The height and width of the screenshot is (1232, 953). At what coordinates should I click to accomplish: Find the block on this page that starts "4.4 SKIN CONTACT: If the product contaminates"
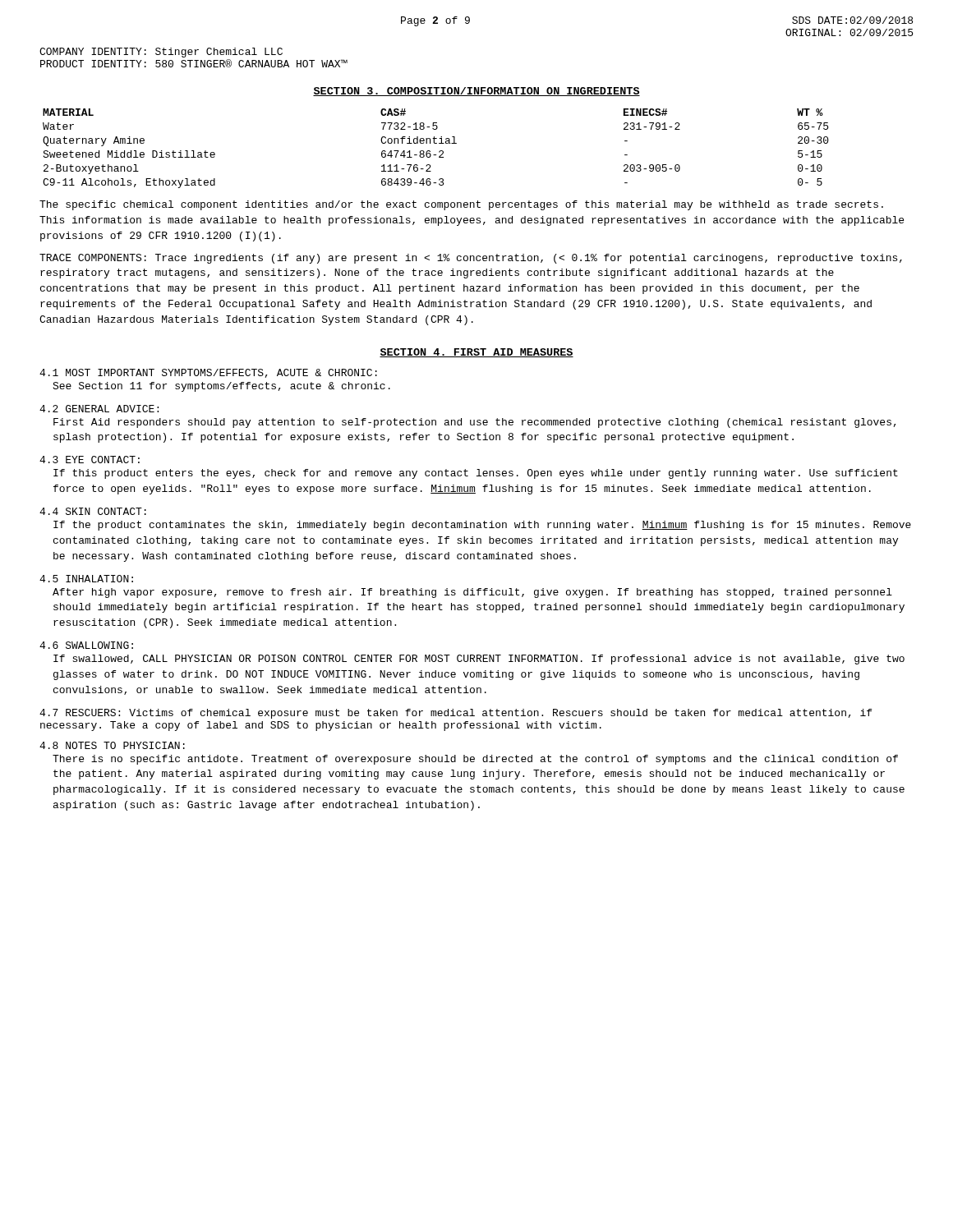[476, 535]
